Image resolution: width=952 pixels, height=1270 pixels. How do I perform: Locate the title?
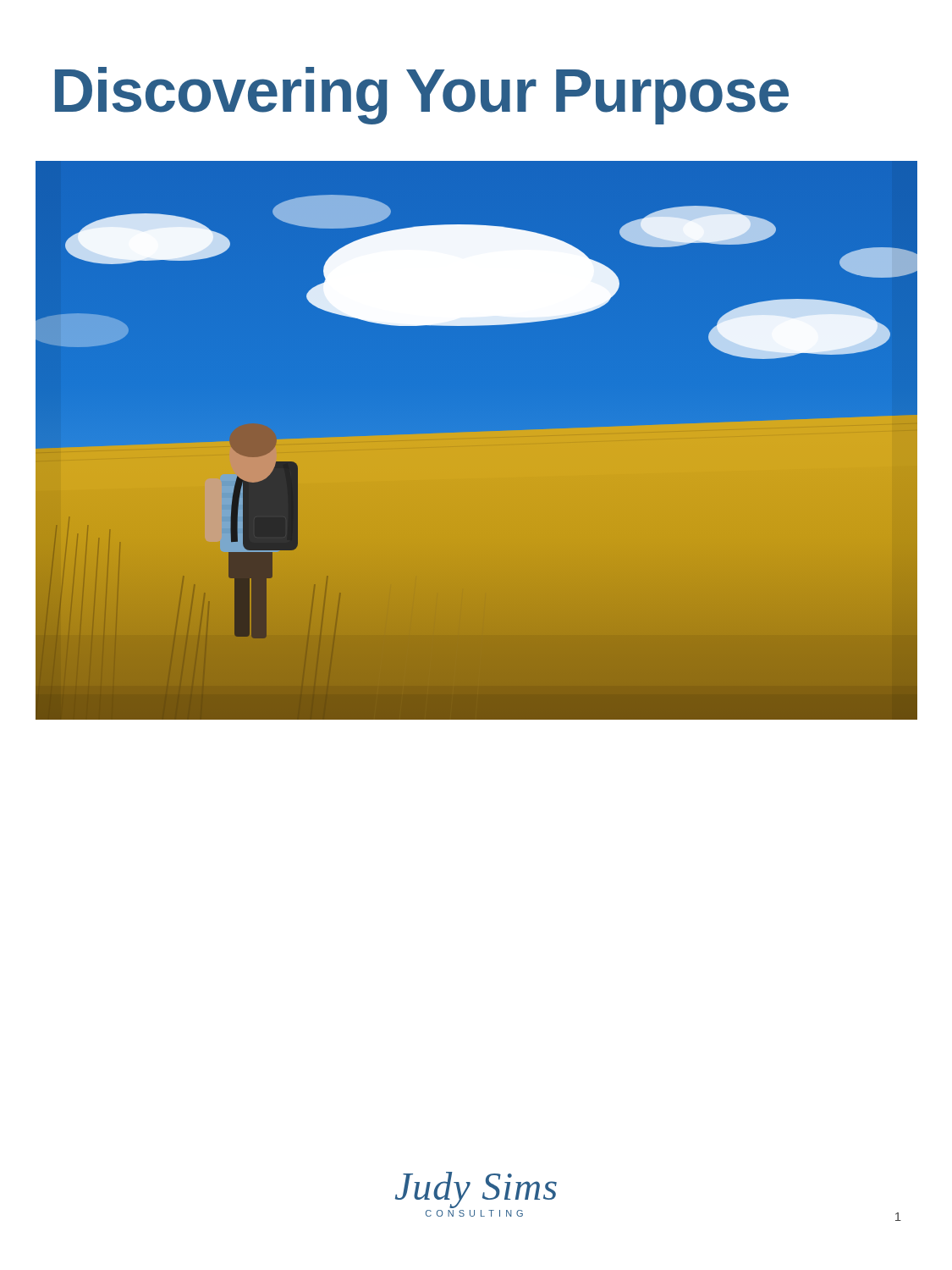pyautogui.click(x=420, y=91)
